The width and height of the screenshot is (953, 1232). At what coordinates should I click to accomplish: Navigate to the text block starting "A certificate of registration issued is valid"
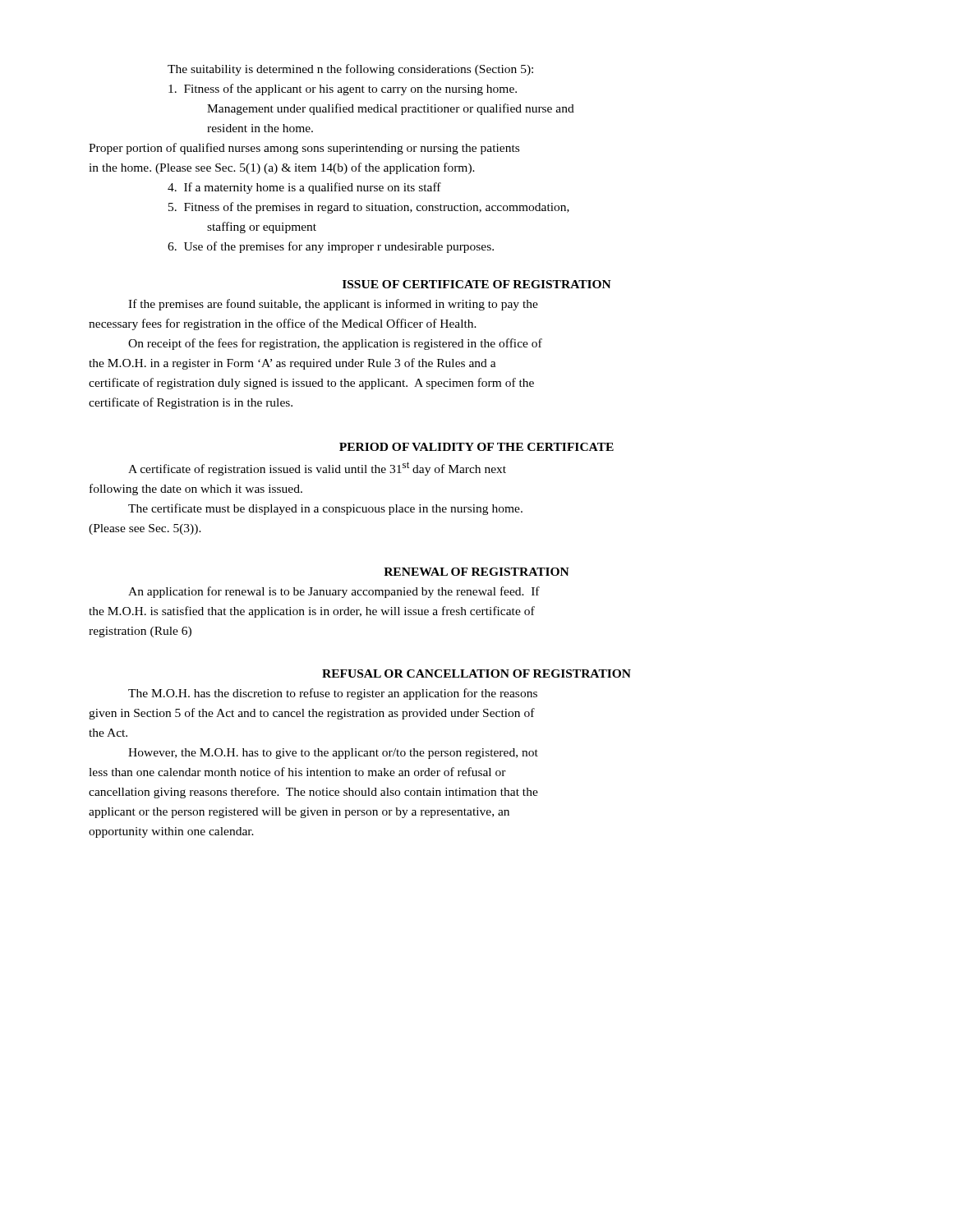pyautogui.click(x=476, y=478)
